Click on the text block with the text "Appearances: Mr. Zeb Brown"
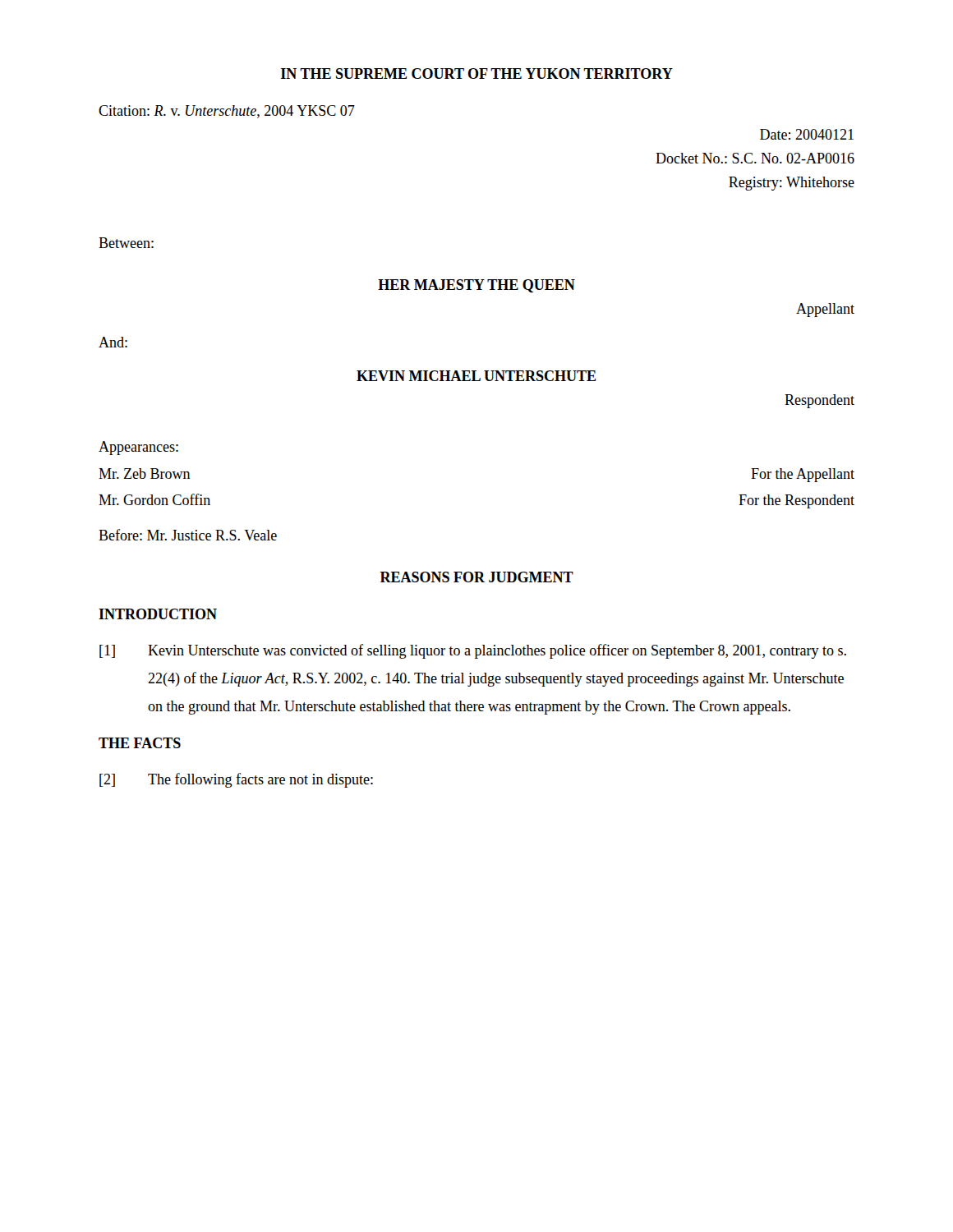 click(x=138, y=448)
